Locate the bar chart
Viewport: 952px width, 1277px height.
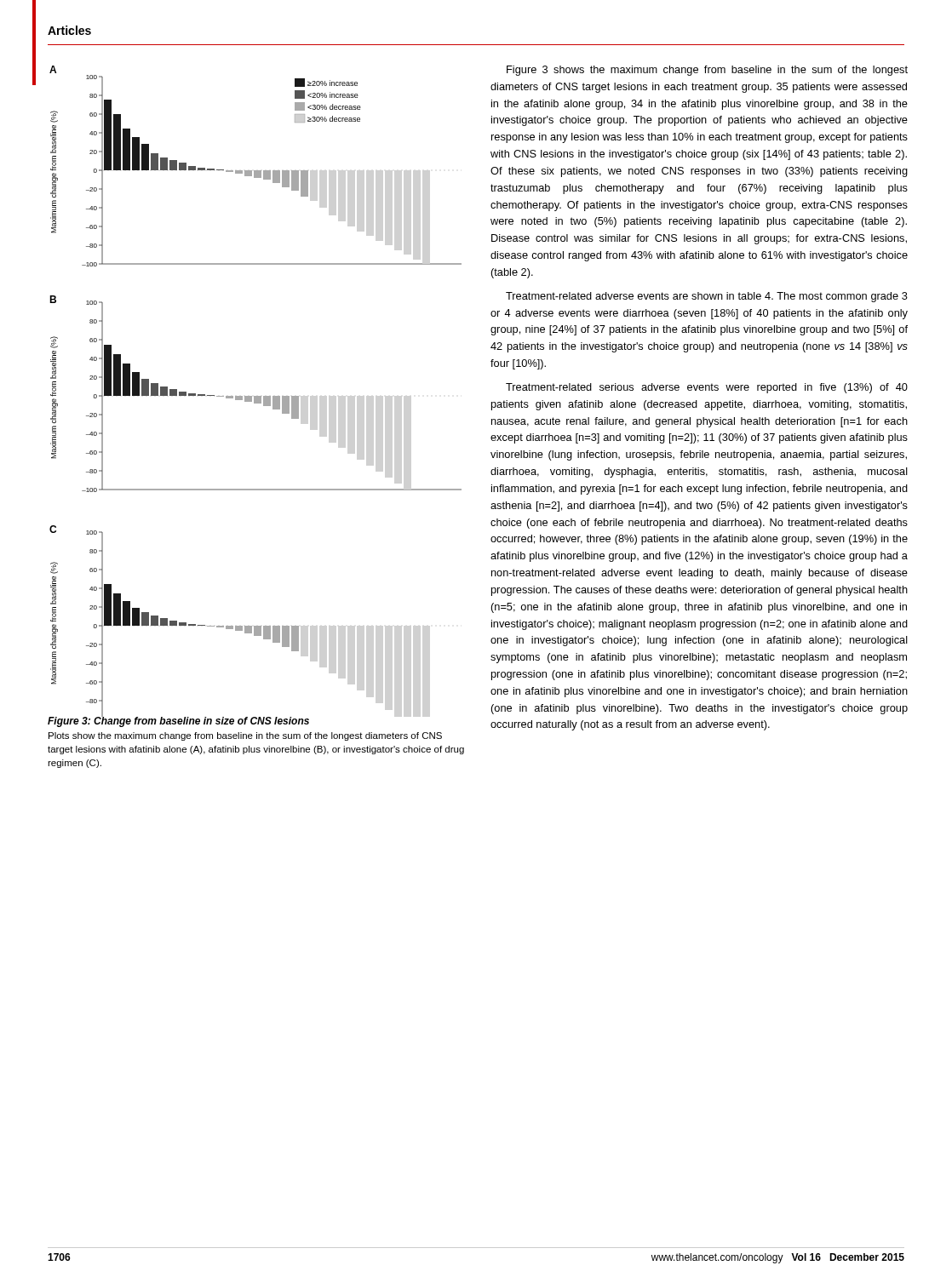256,385
